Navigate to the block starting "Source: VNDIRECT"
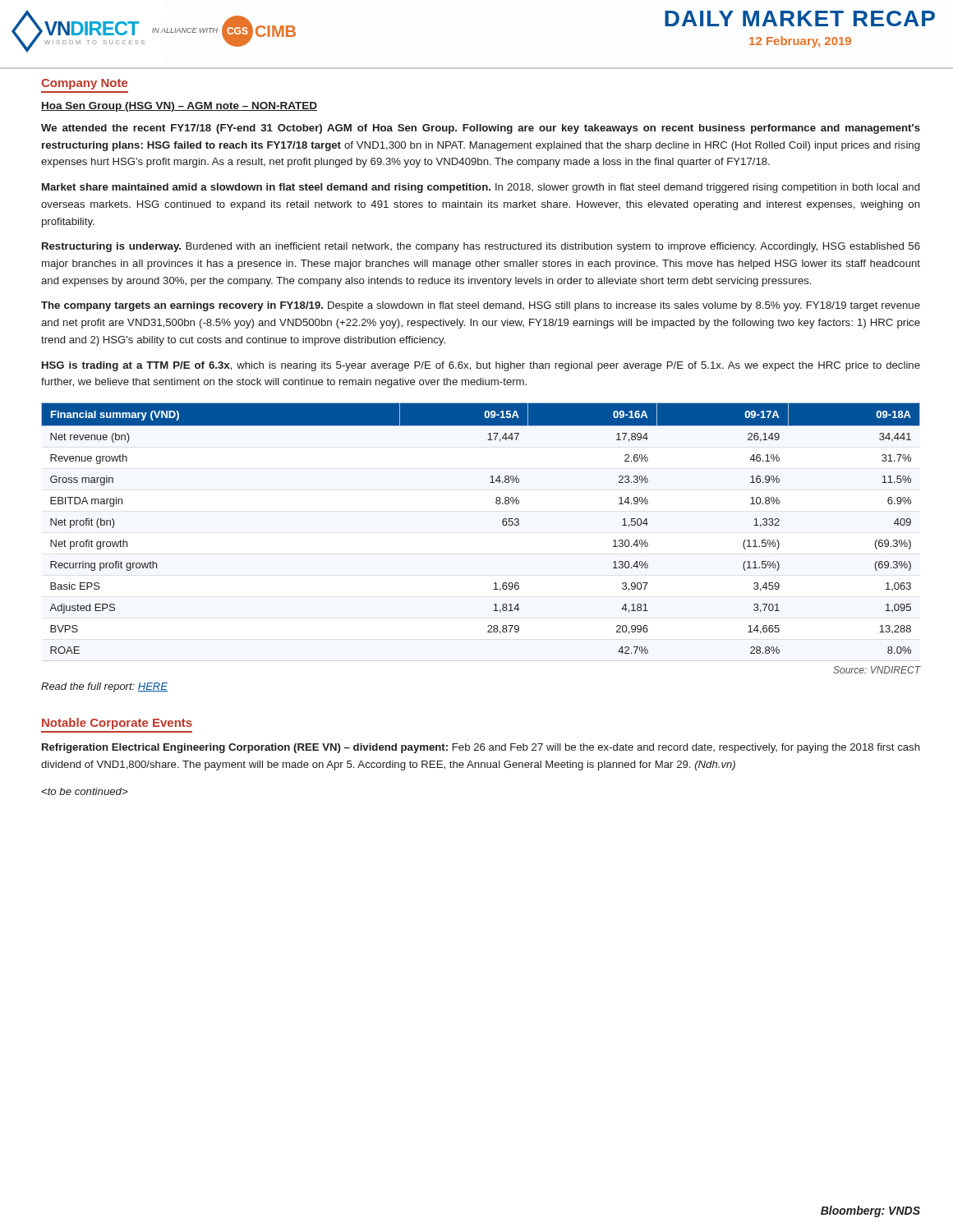The image size is (953, 1232). pyautogui.click(x=877, y=670)
